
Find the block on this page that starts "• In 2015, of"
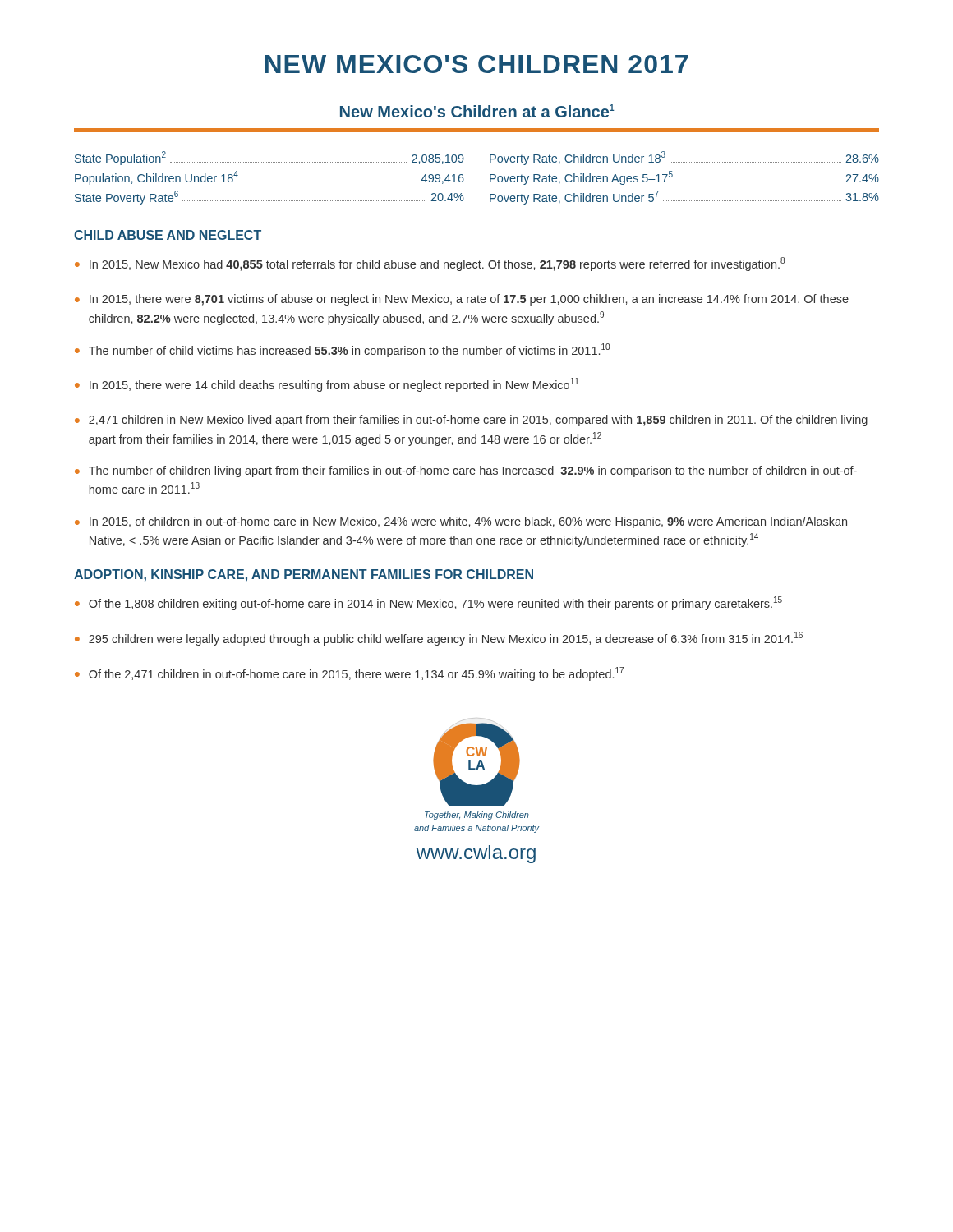[476, 531]
